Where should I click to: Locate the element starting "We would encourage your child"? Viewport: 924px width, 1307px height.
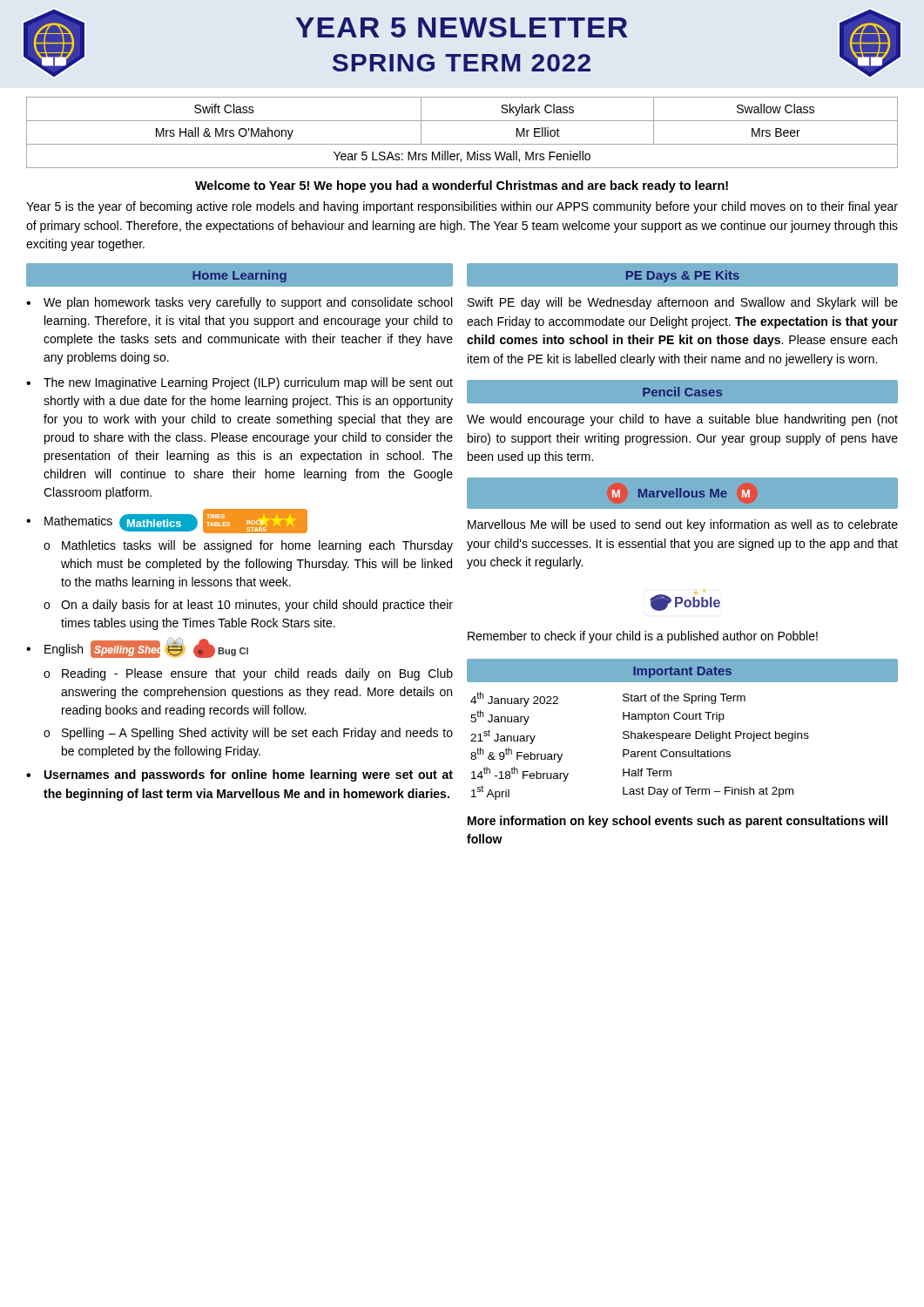click(682, 438)
